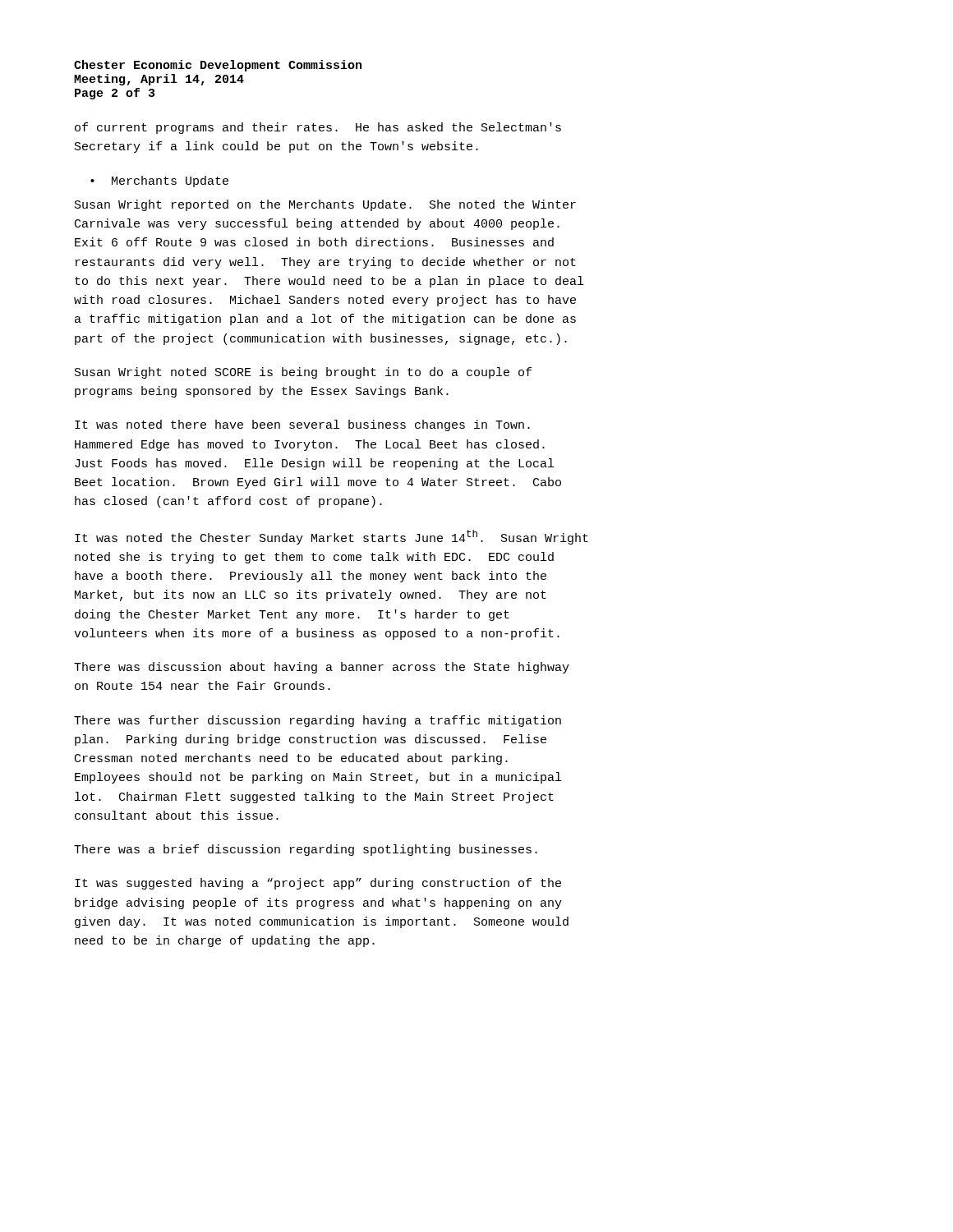Screen dimensions: 1232x953
Task: Click on the text block containing "It was noted the"
Action: tap(332, 585)
